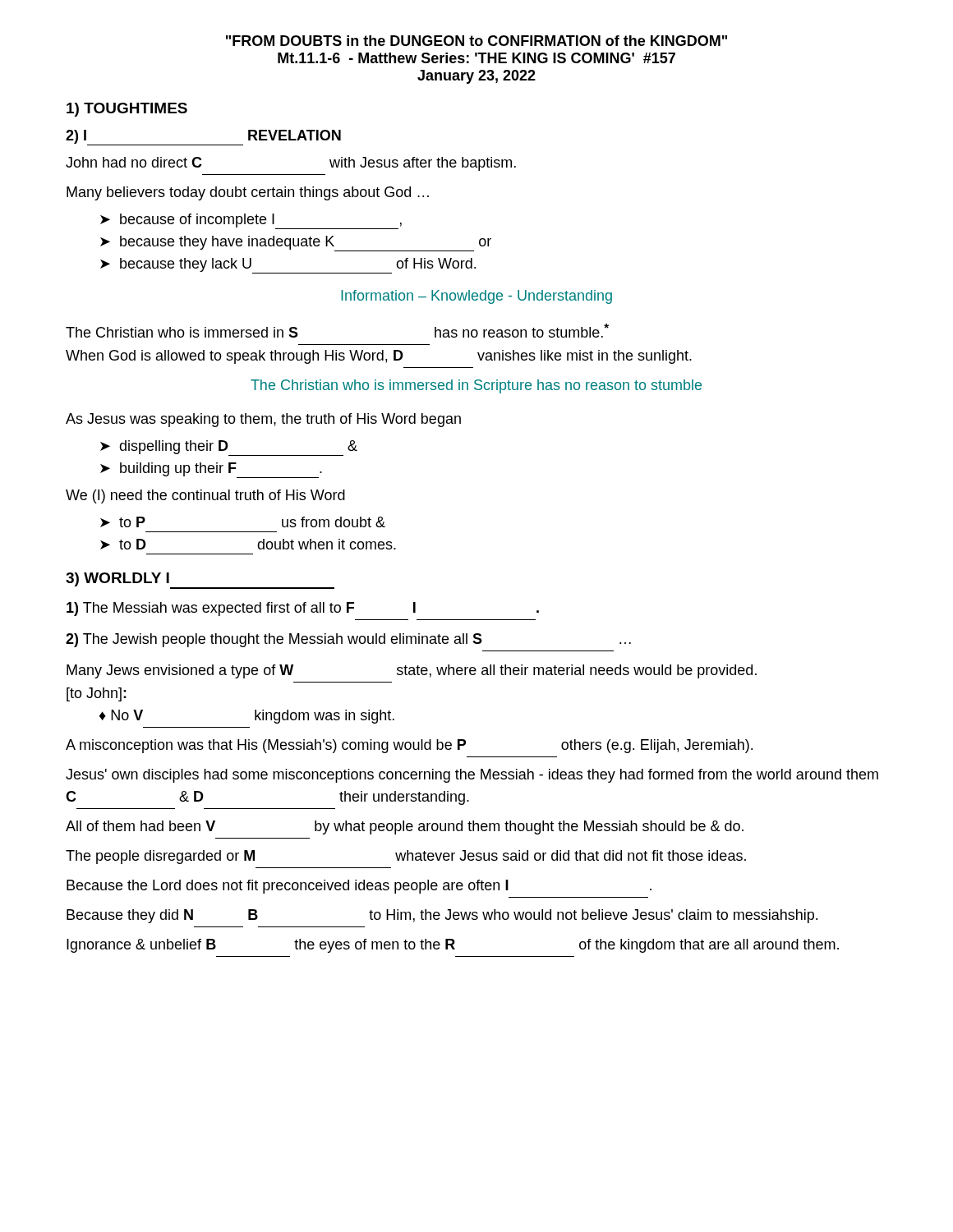Find the text block with the text "All of them had been V"
The image size is (953, 1232).
tap(405, 827)
